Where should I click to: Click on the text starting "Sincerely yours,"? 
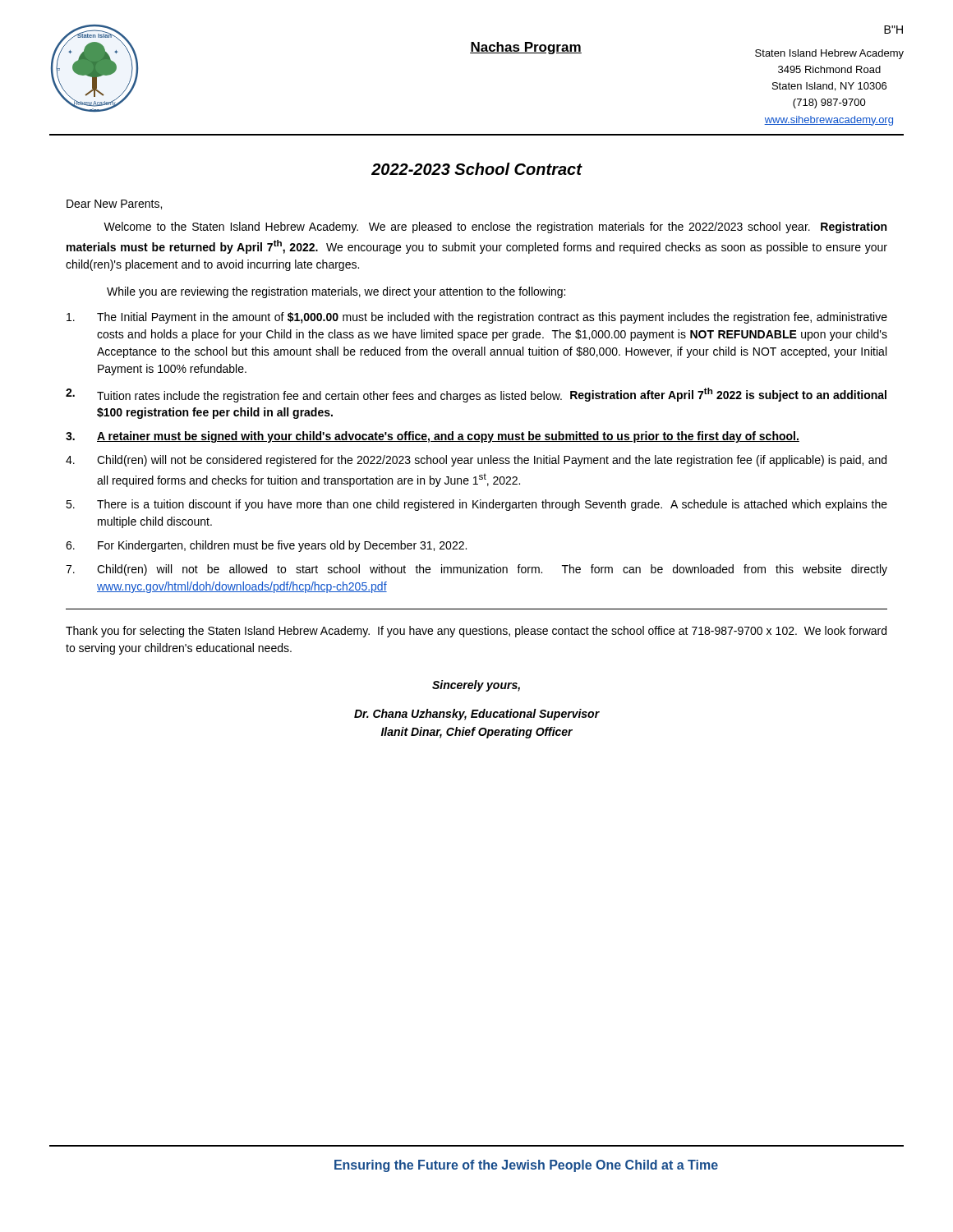pos(476,685)
